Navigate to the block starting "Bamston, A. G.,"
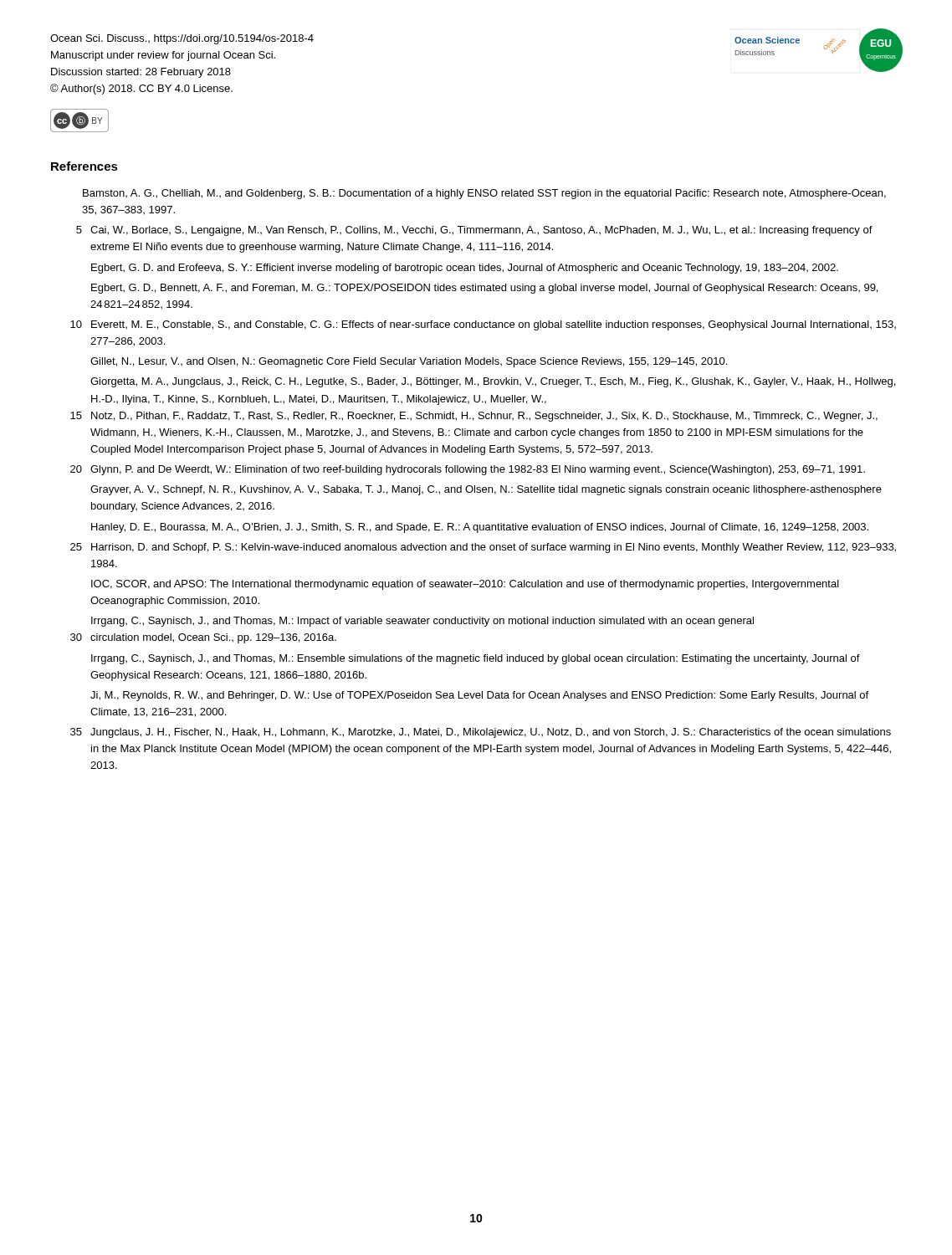The height and width of the screenshot is (1255, 952). pyautogui.click(x=476, y=202)
